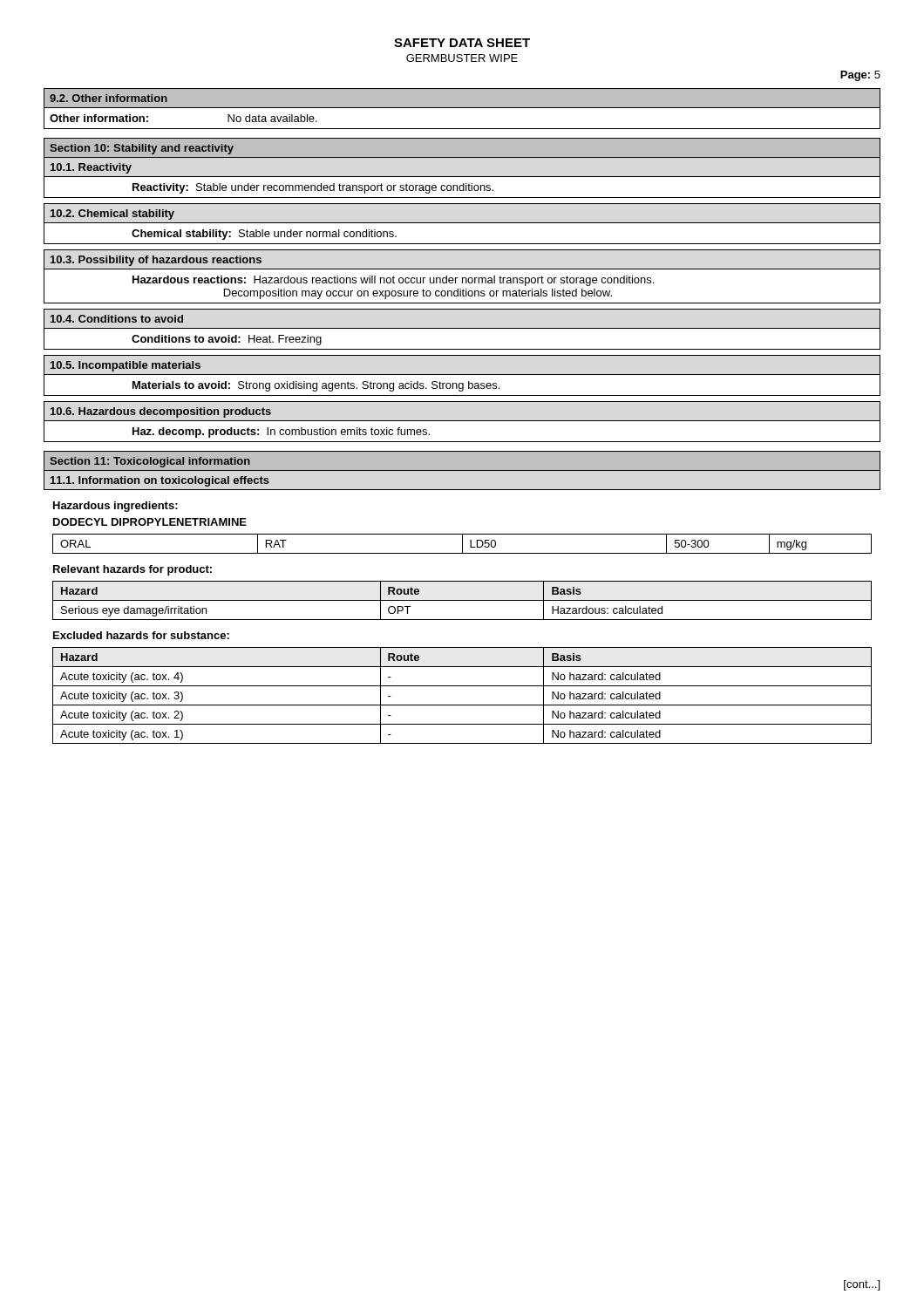Click on the section header containing "10.1. Reactivity"

[x=91, y=167]
